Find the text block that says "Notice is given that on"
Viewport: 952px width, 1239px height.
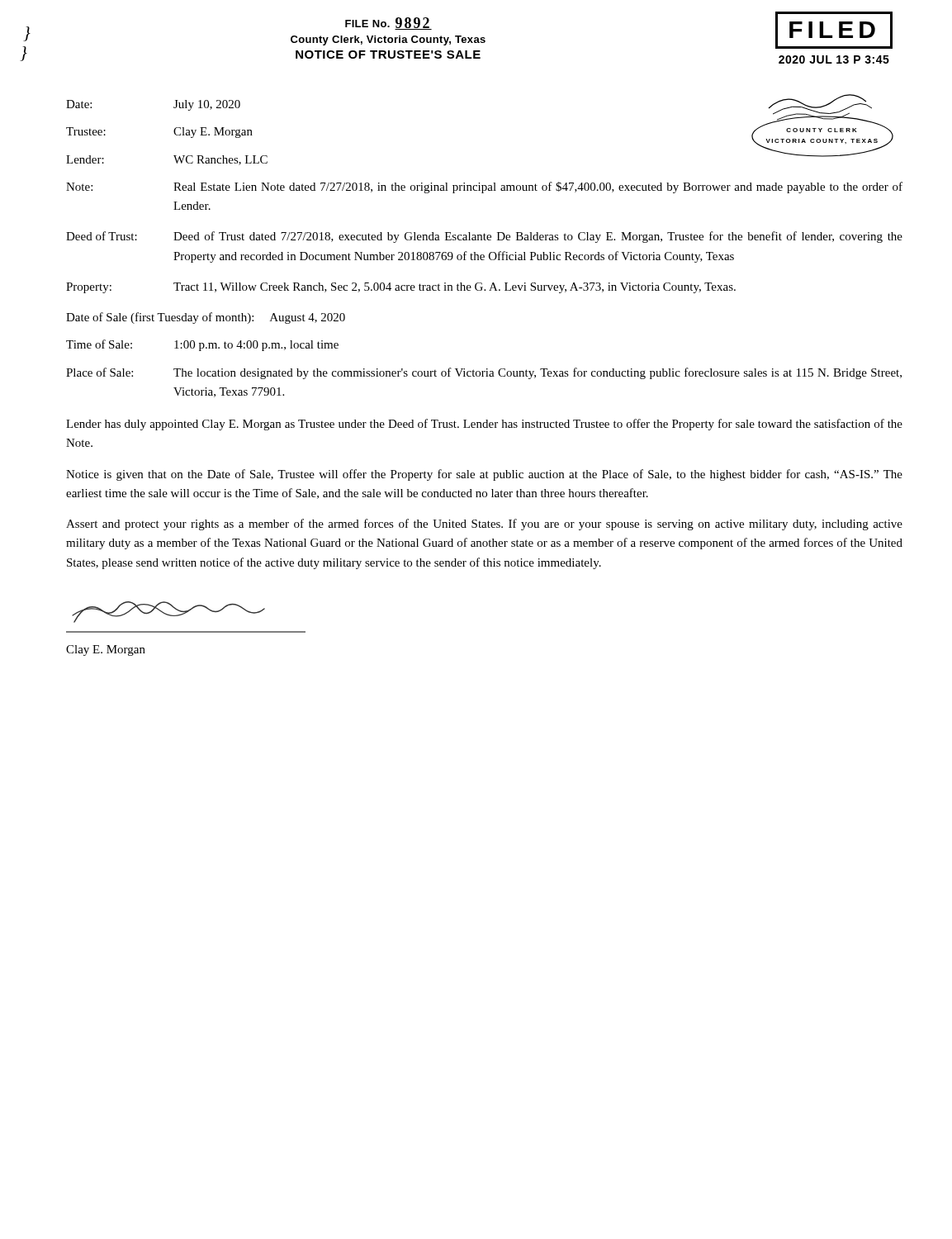(484, 483)
